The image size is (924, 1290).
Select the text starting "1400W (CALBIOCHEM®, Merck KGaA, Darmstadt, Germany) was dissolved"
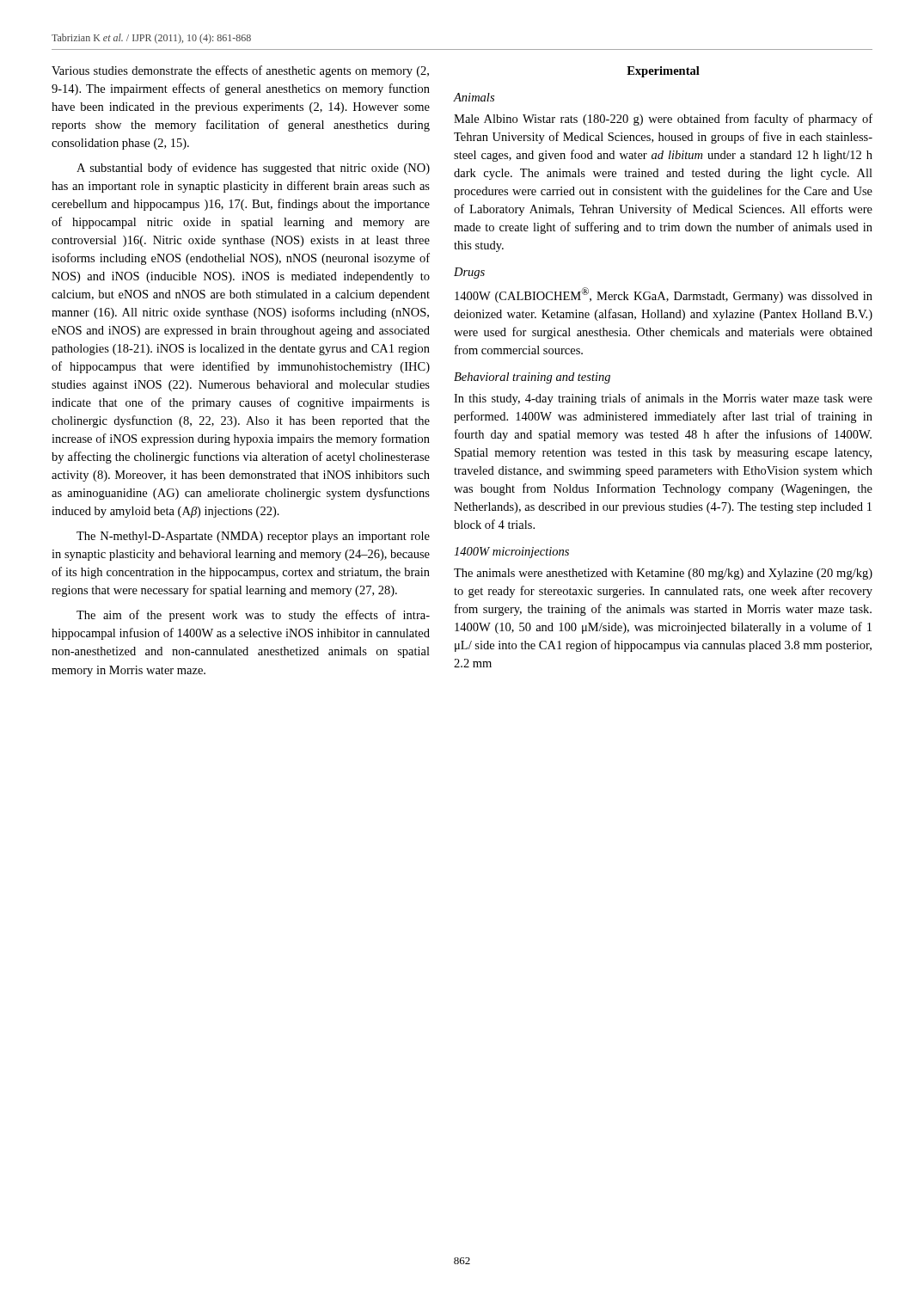(x=663, y=322)
